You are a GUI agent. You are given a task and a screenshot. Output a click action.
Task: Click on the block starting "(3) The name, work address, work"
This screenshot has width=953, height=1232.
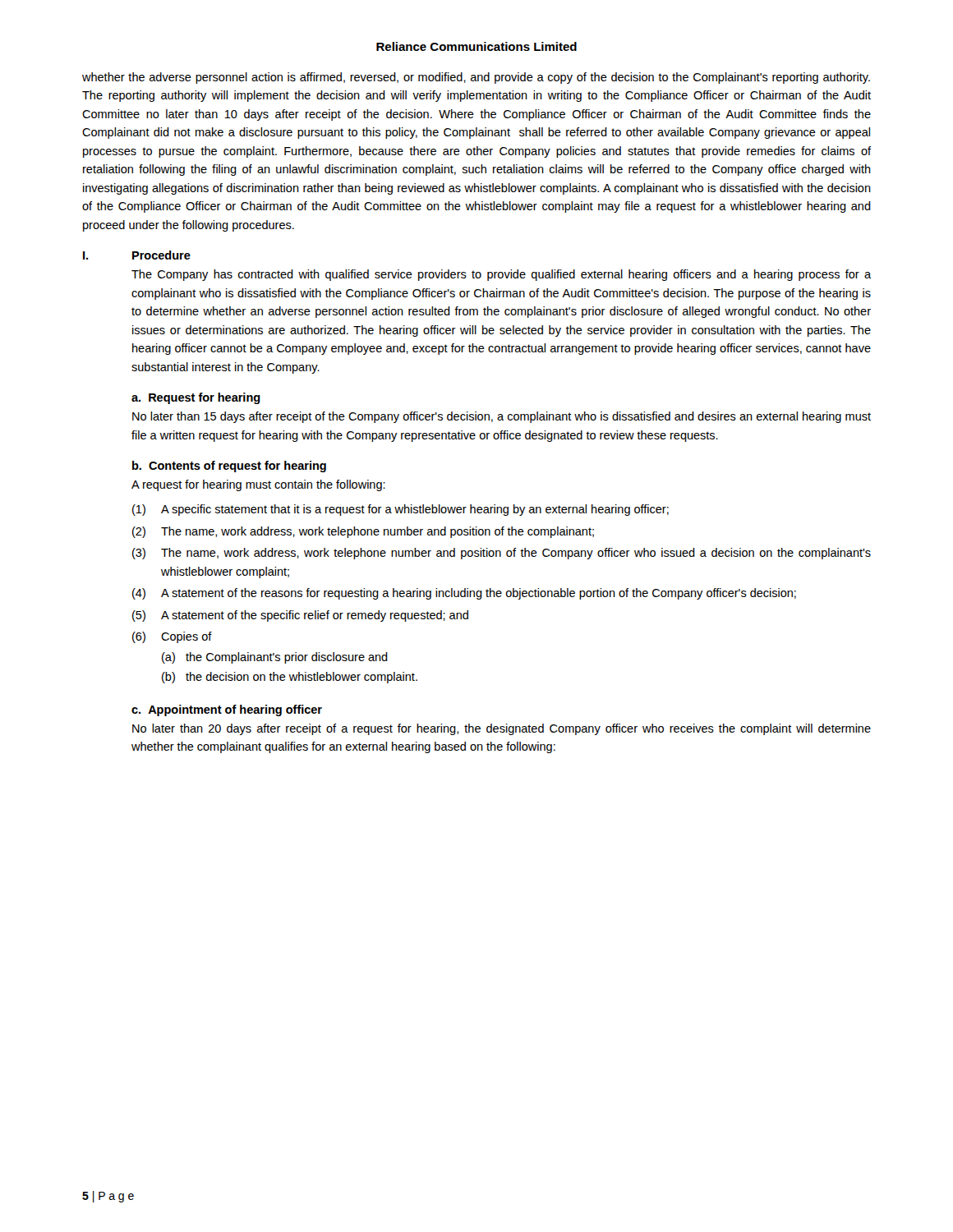pyautogui.click(x=501, y=562)
